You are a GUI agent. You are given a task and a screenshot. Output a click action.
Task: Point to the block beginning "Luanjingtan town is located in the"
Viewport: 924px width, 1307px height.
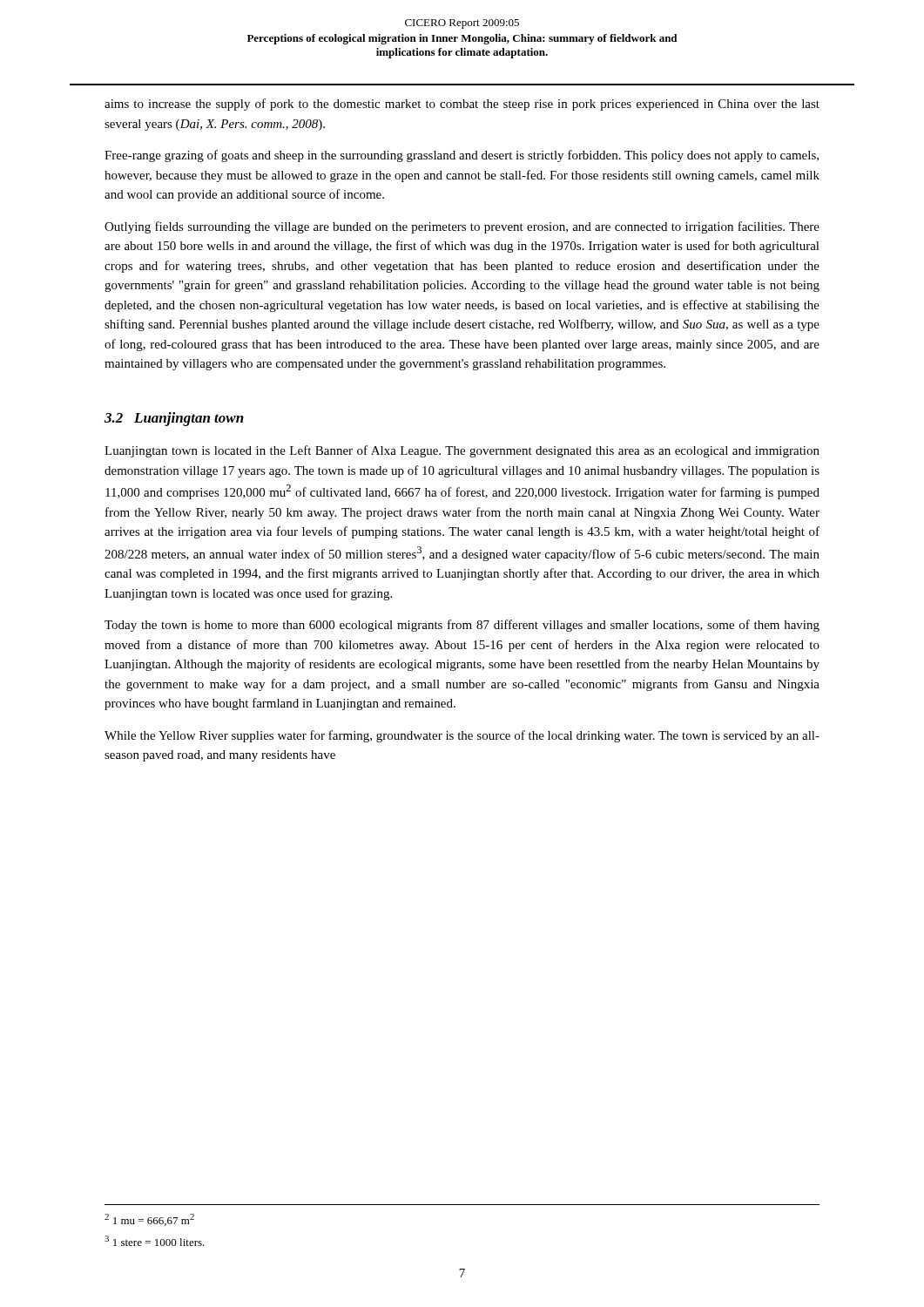[462, 522]
